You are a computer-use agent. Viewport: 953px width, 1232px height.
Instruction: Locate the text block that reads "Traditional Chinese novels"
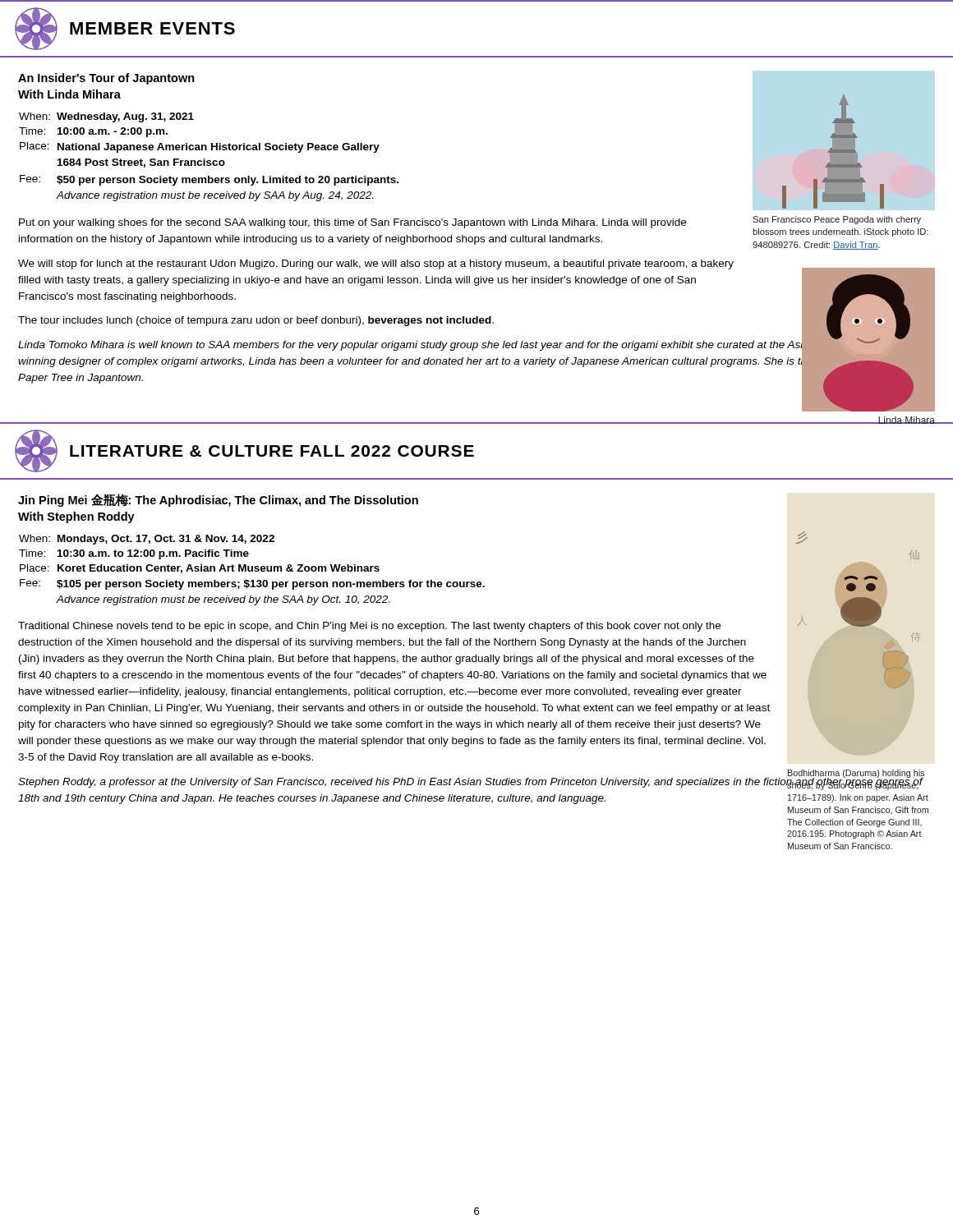pyautogui.click(x=394, y=691)
